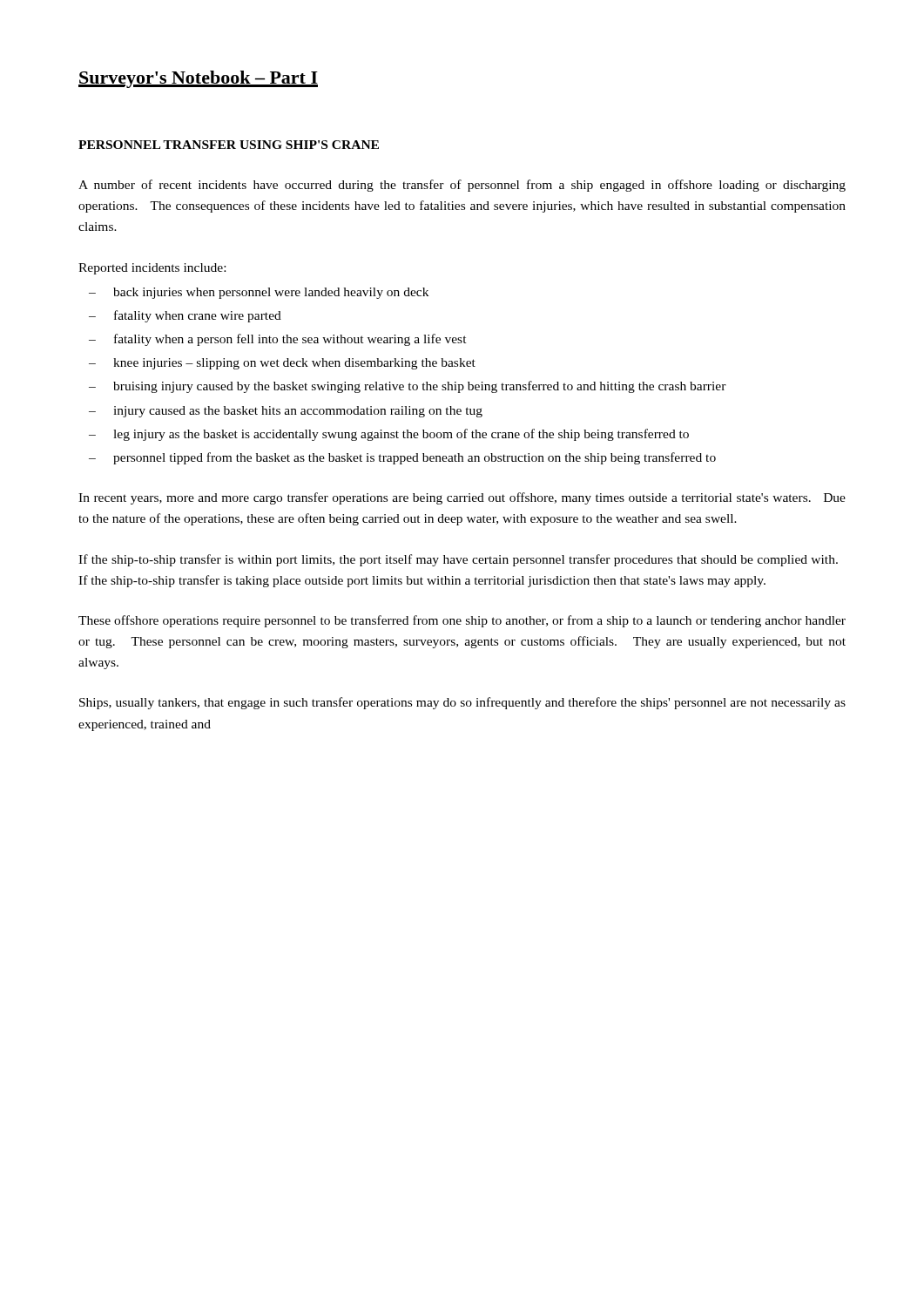Locate the block of text that opens with "Ships, usually tankers, that"
Image resolution: width=924 pixels, height=1307 pixels.
(462, 713)
